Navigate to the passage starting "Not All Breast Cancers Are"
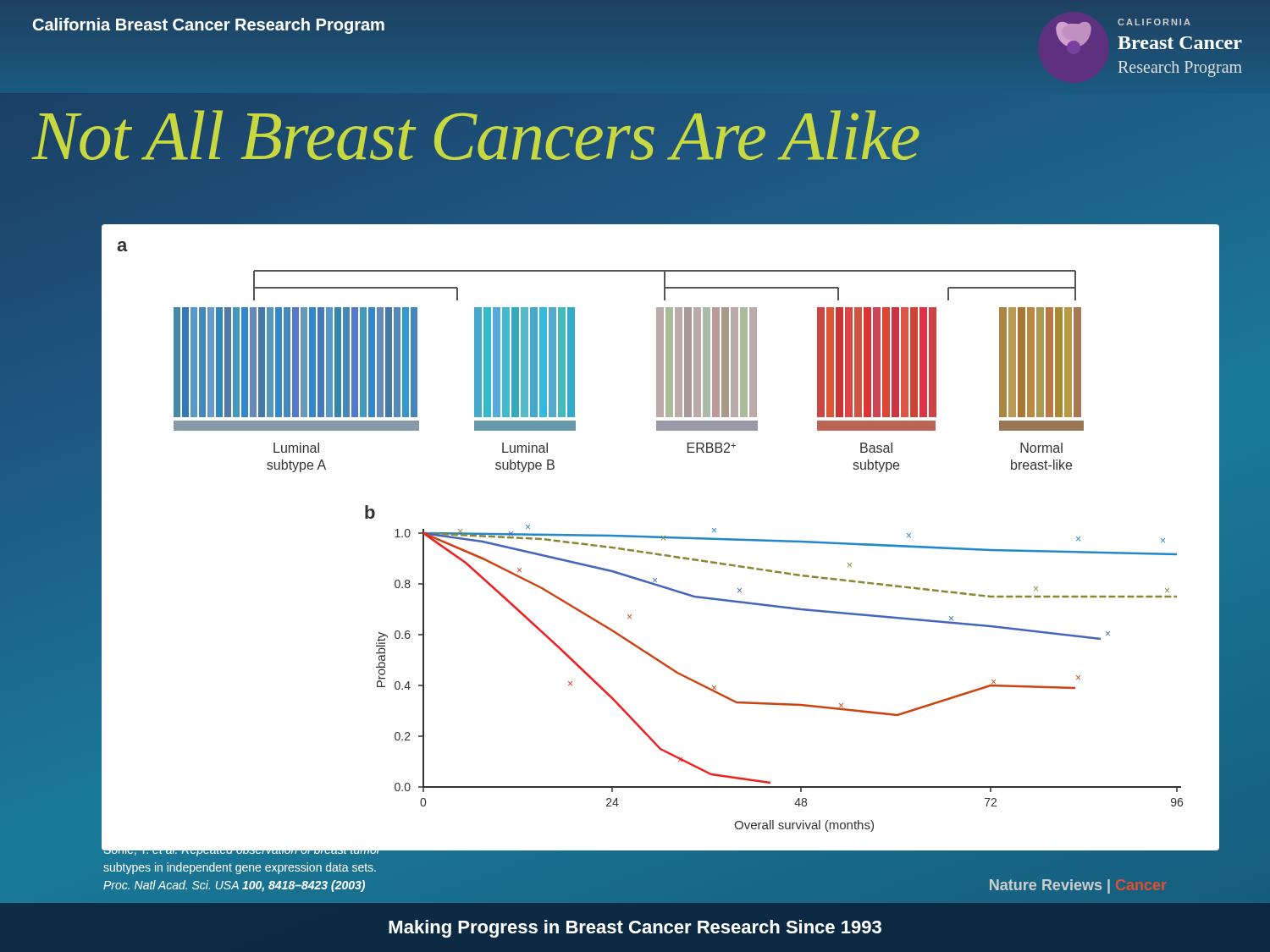The height and width of the screenshot is (952, 1270). [582, 136]
